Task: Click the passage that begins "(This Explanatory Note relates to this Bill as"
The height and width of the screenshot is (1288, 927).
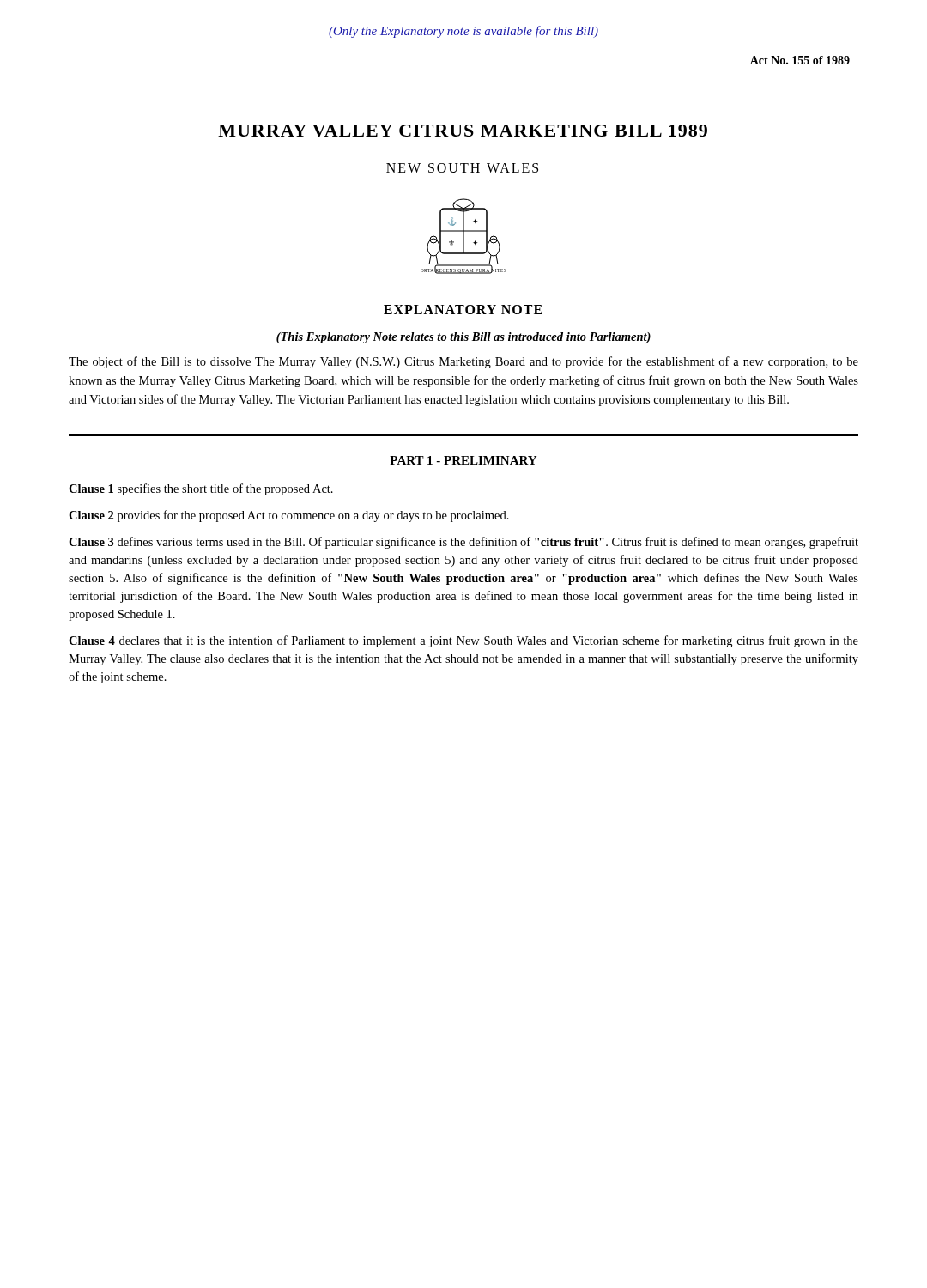Action: [x=464, y=337]
